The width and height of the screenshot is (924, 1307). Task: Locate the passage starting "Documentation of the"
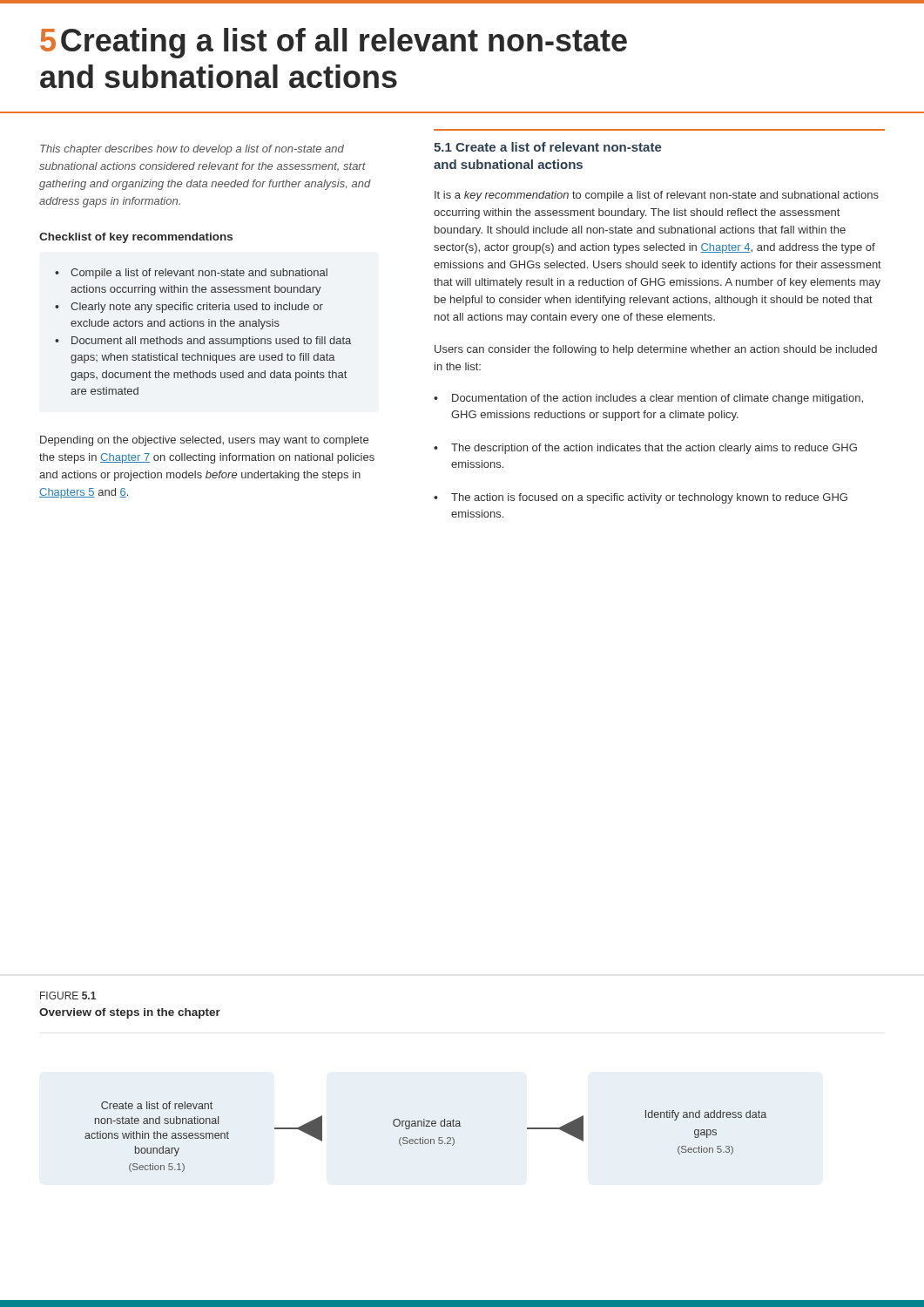point(659,406)
